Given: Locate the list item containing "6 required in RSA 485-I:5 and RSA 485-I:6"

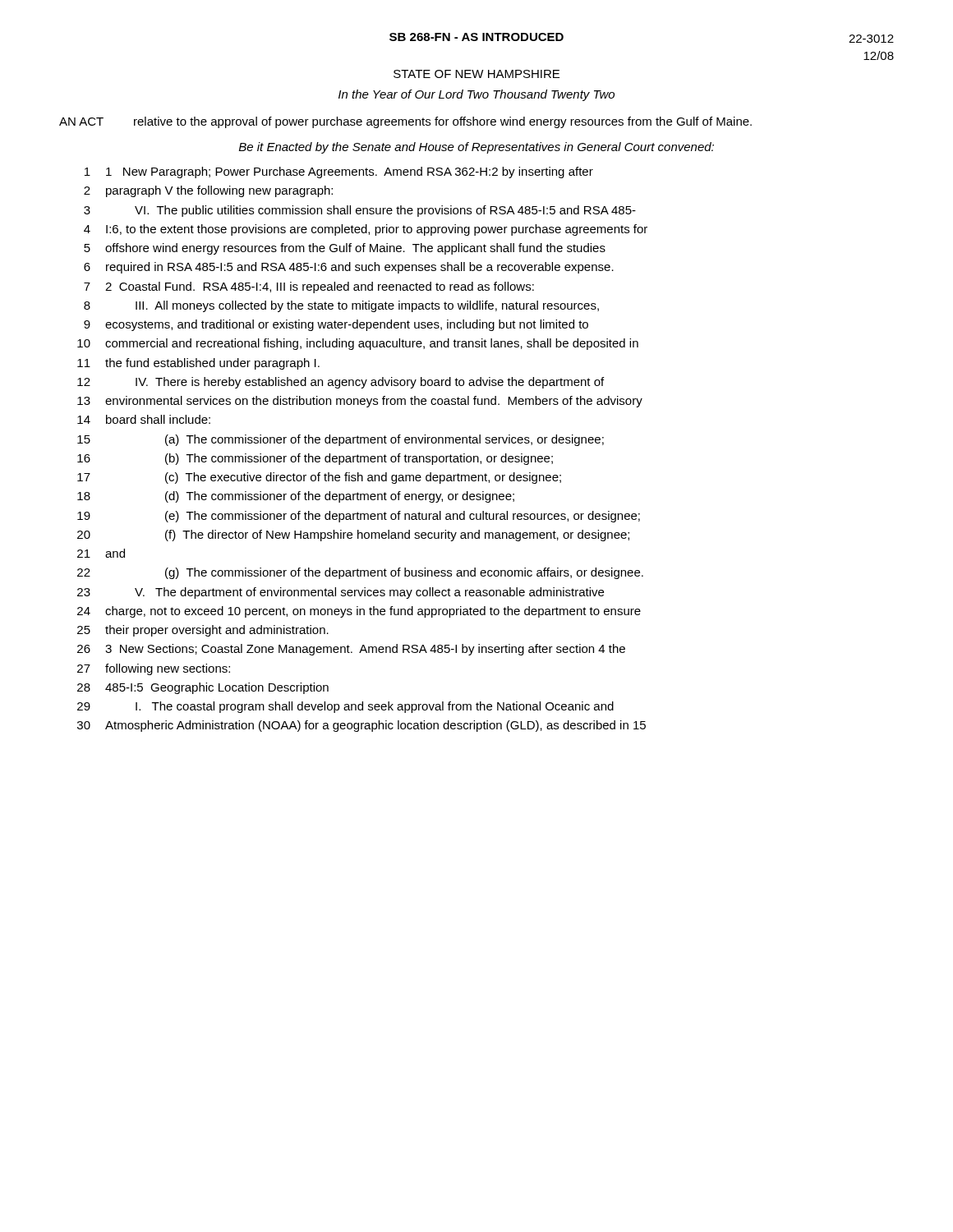Looking at the screenshot, I should 476,267.
